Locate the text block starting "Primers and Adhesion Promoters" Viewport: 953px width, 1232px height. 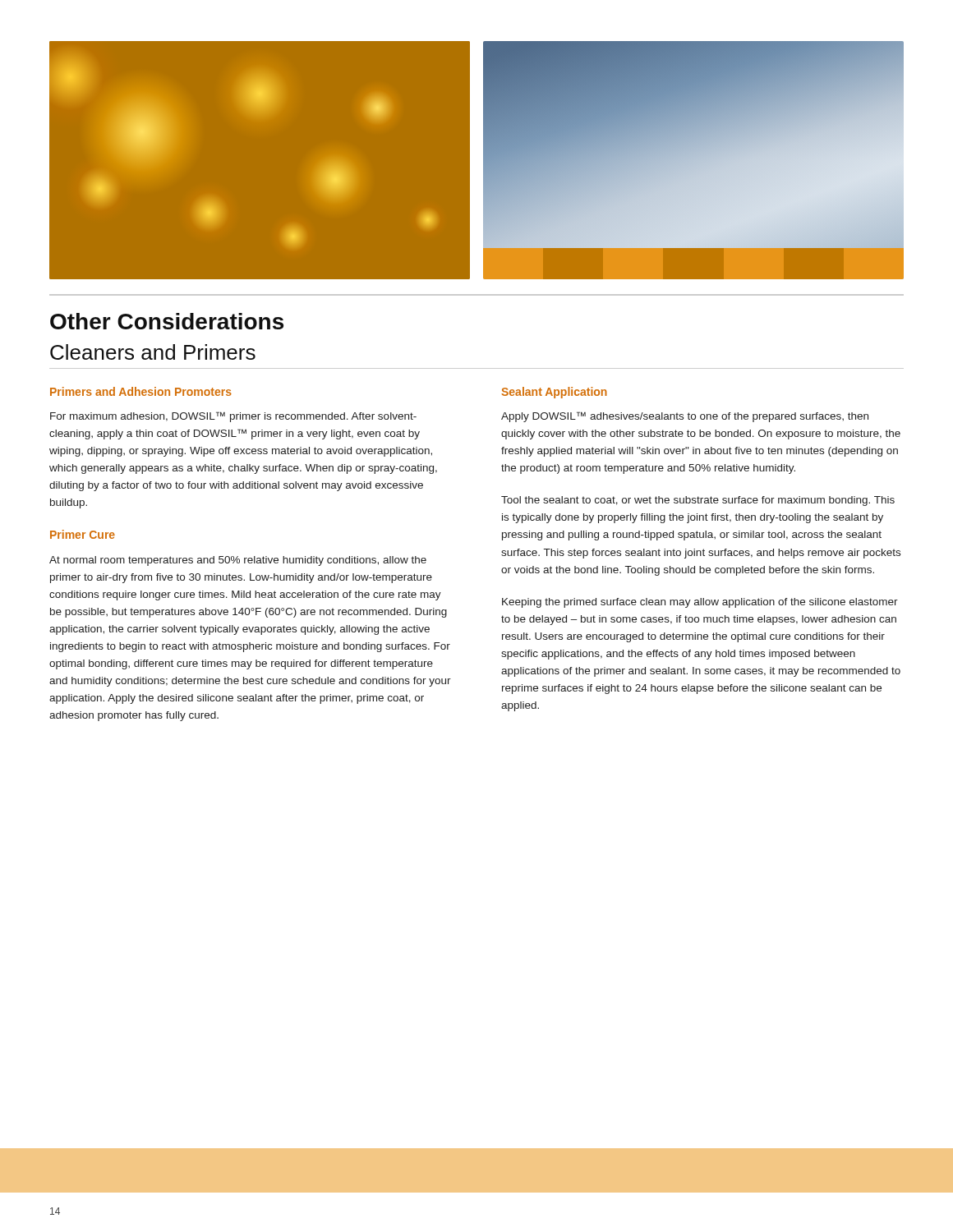(140, 392)
